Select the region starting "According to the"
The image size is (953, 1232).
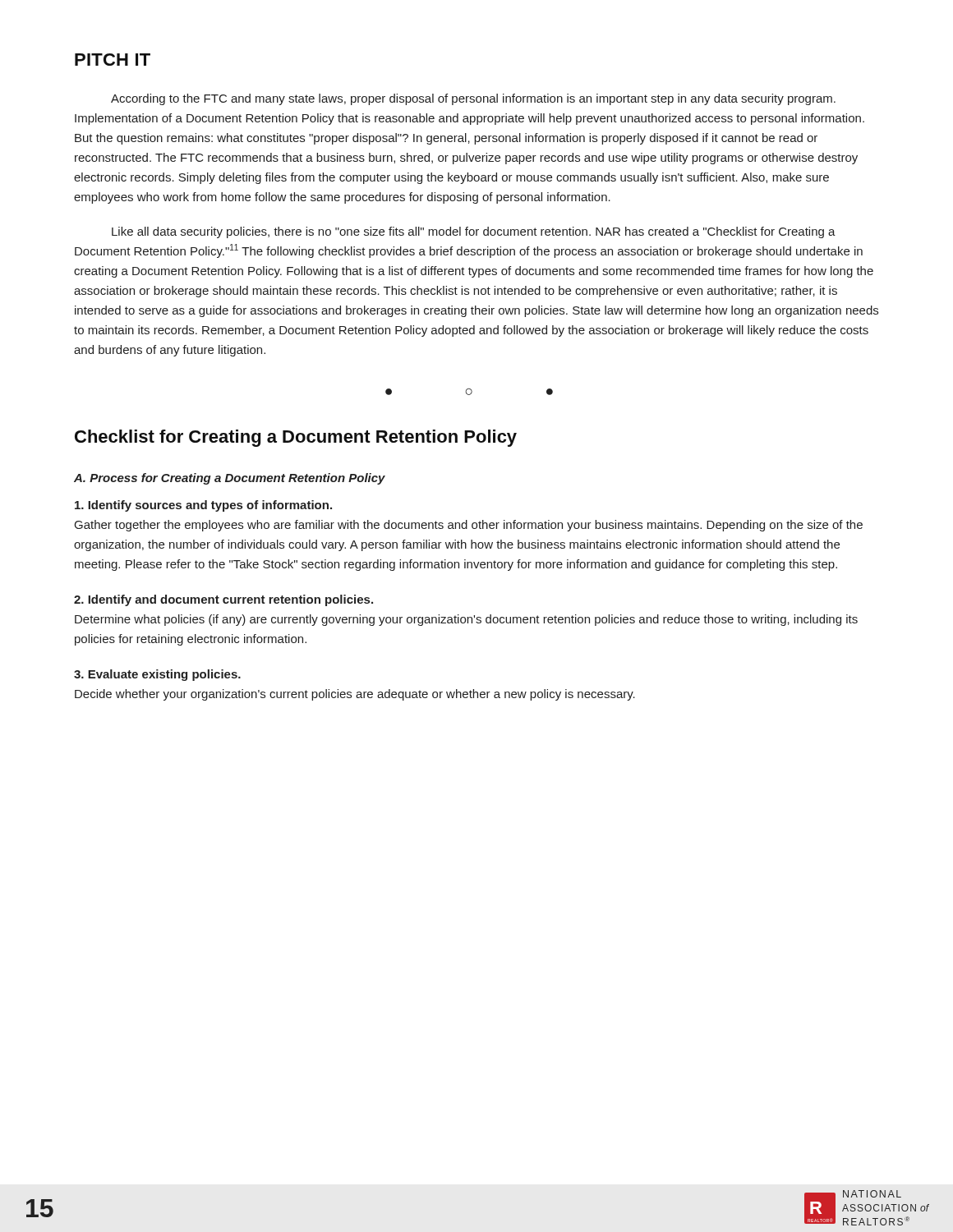[x=470, y=147]
